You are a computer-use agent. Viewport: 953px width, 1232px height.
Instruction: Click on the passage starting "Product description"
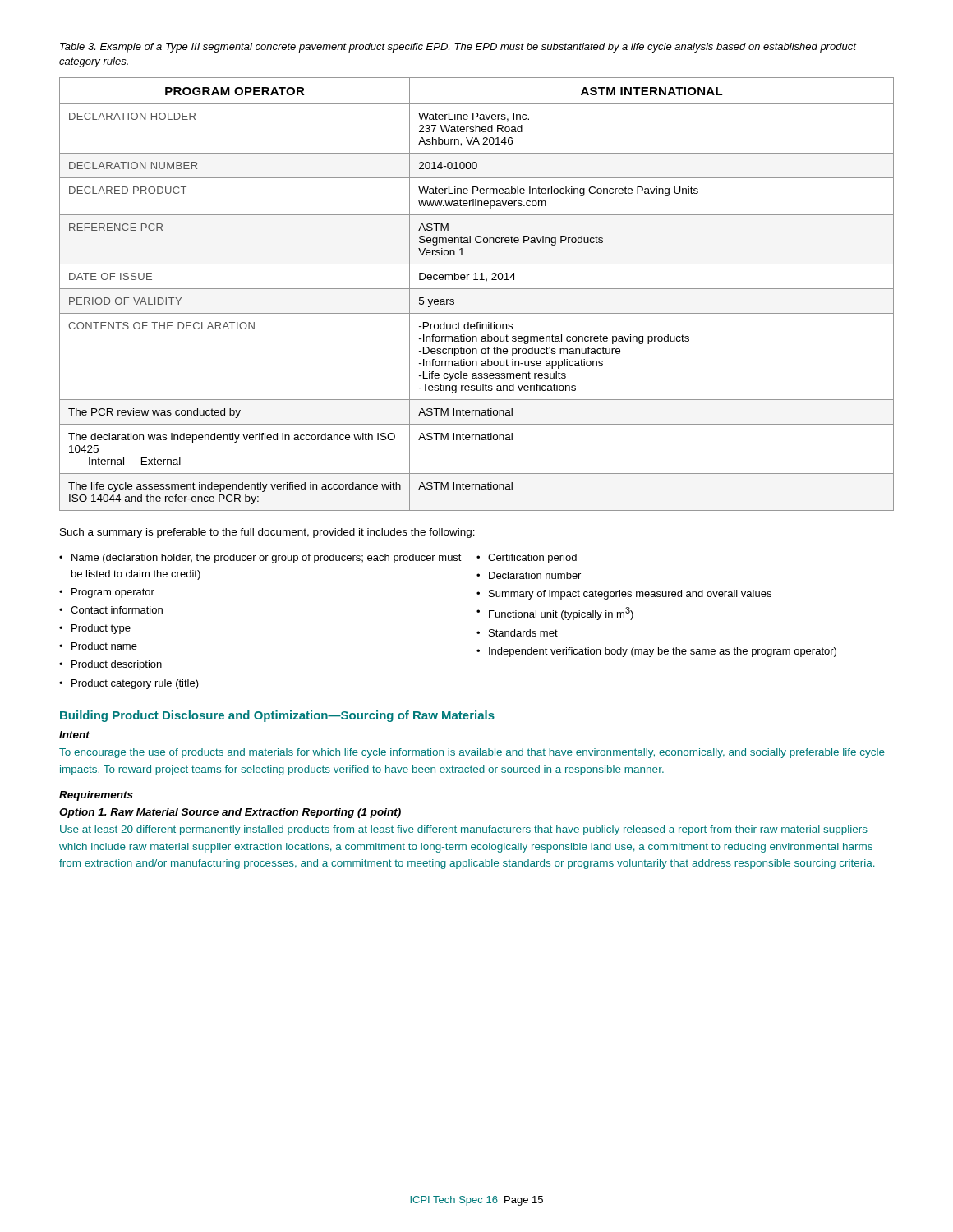(x=110, y=665)
